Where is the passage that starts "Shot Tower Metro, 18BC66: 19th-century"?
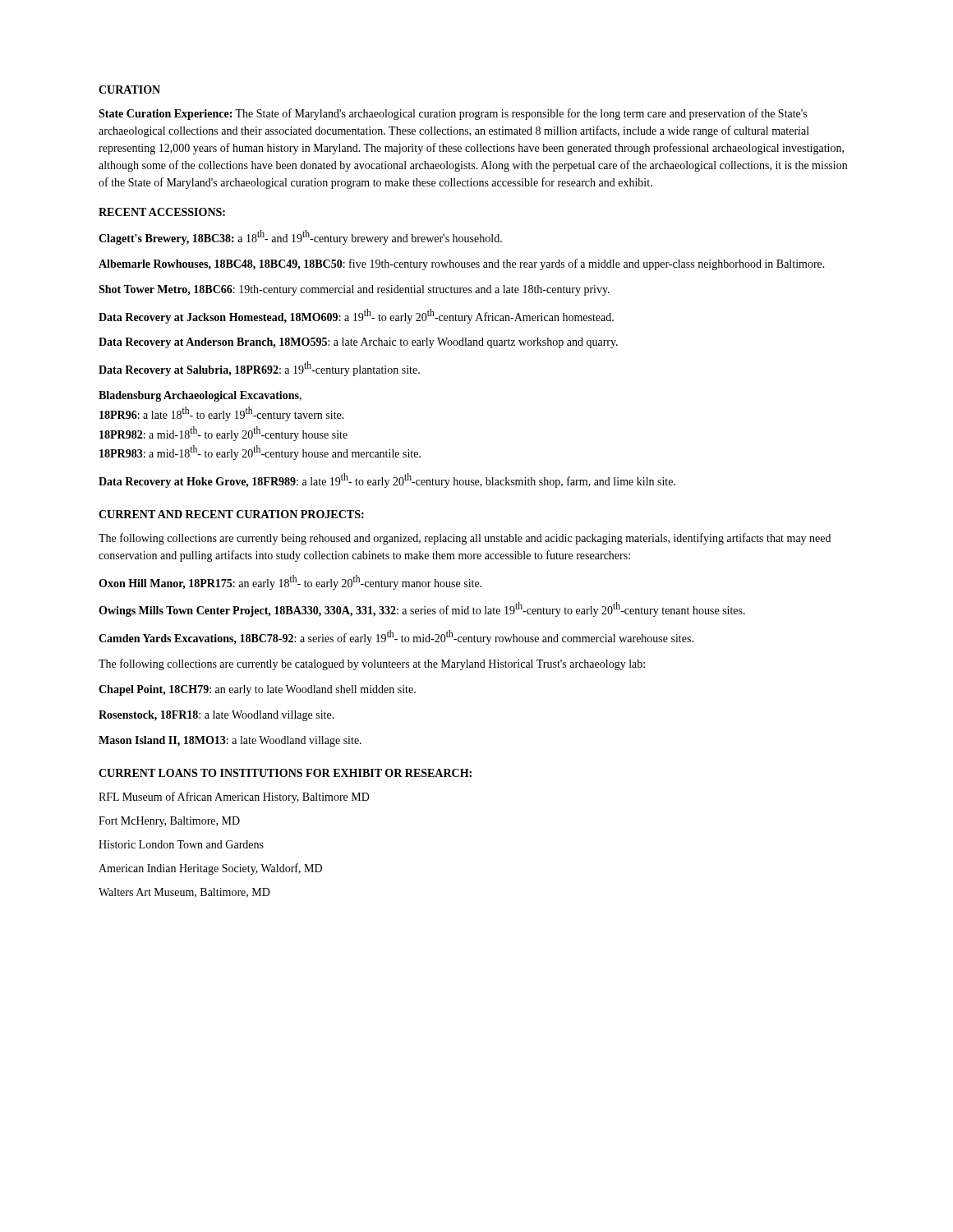This screenshot has width=953, height=1232. 354,289
